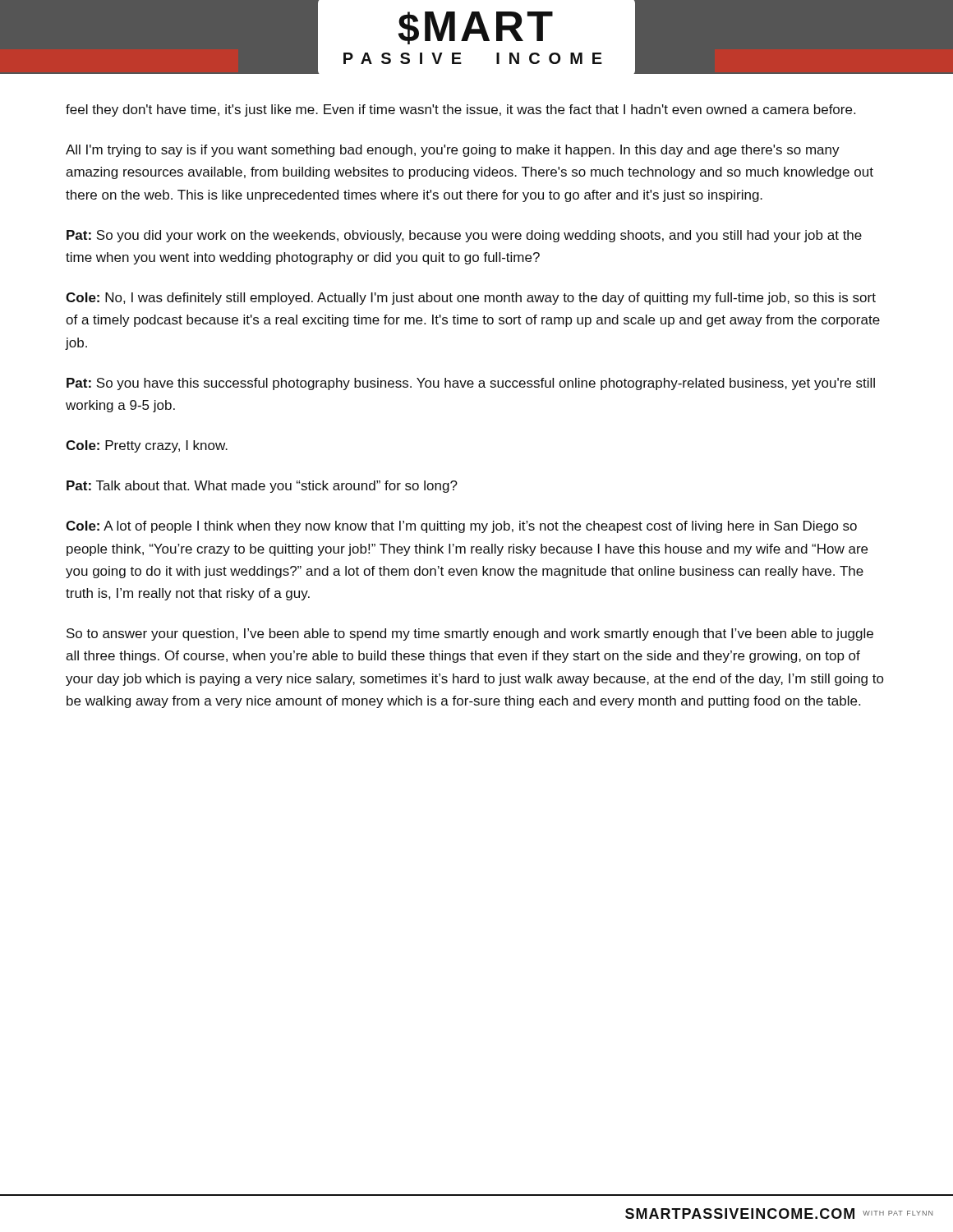Click the passage that begins "Cole: A lot of people"

[x=476, y=560]
